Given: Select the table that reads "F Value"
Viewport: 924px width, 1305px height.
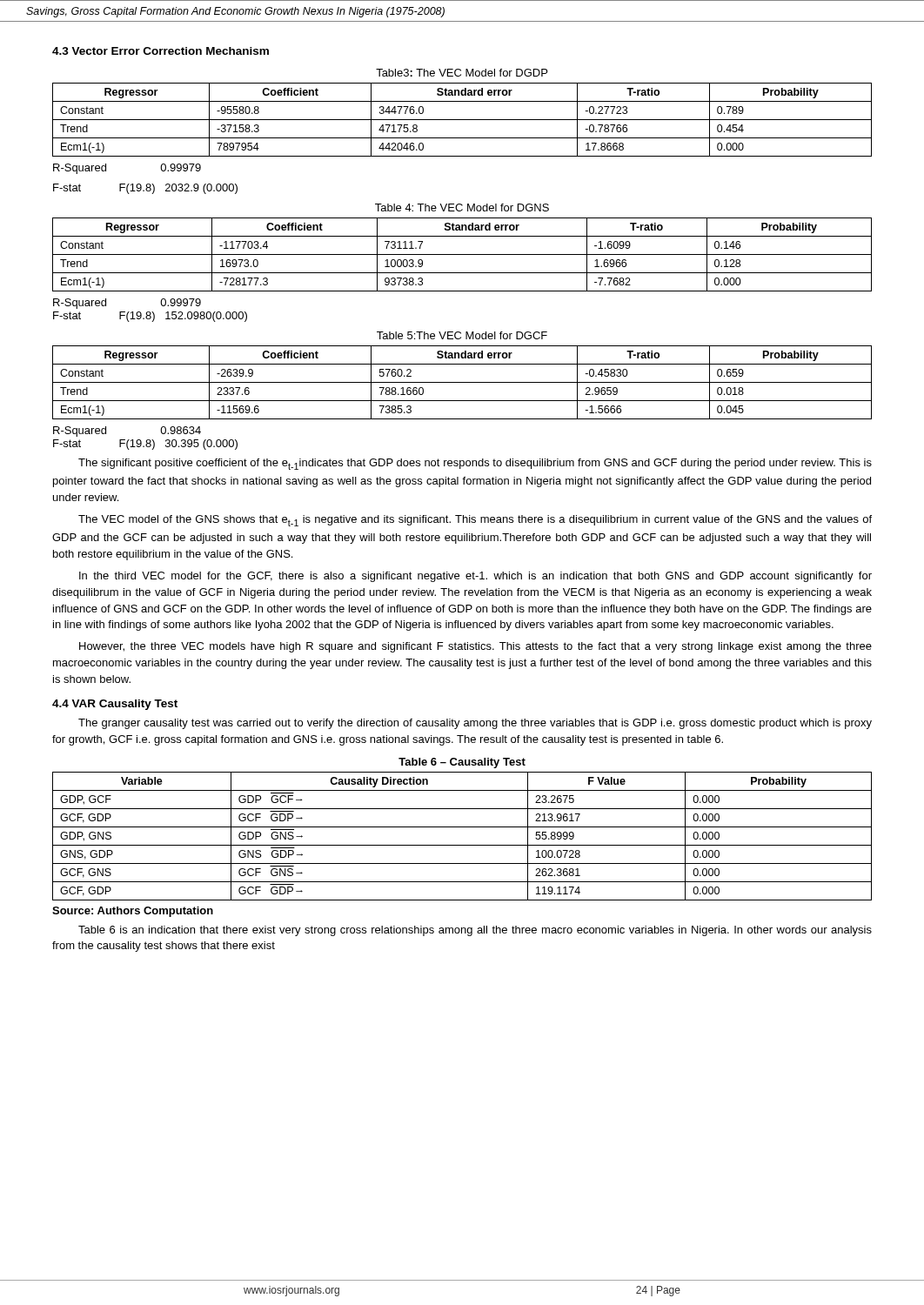Looking at the screenshot, I should pyautogui.click(x=462, y=836).
